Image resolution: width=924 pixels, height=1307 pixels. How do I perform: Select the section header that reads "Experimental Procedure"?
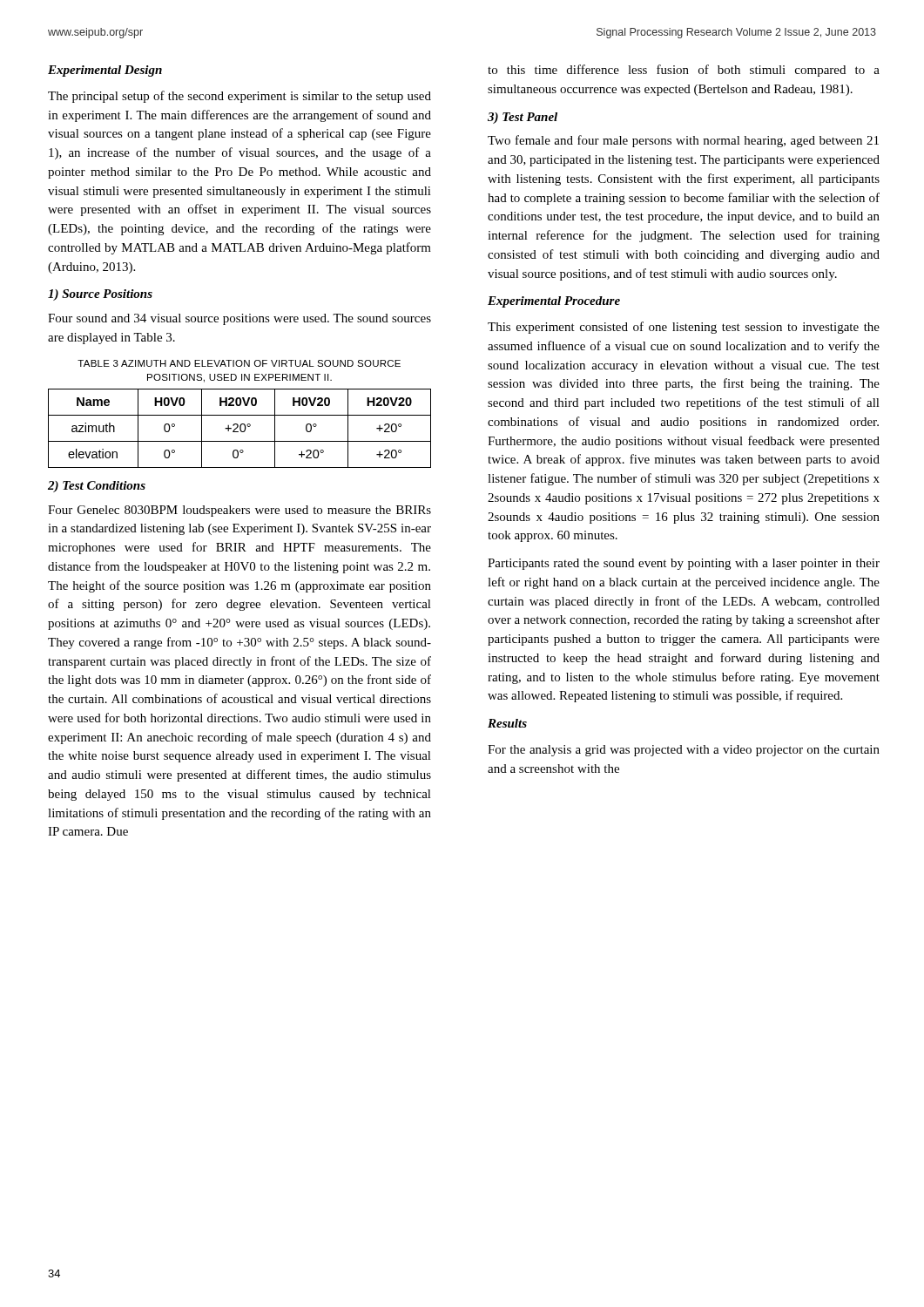[x=554, y=302]
